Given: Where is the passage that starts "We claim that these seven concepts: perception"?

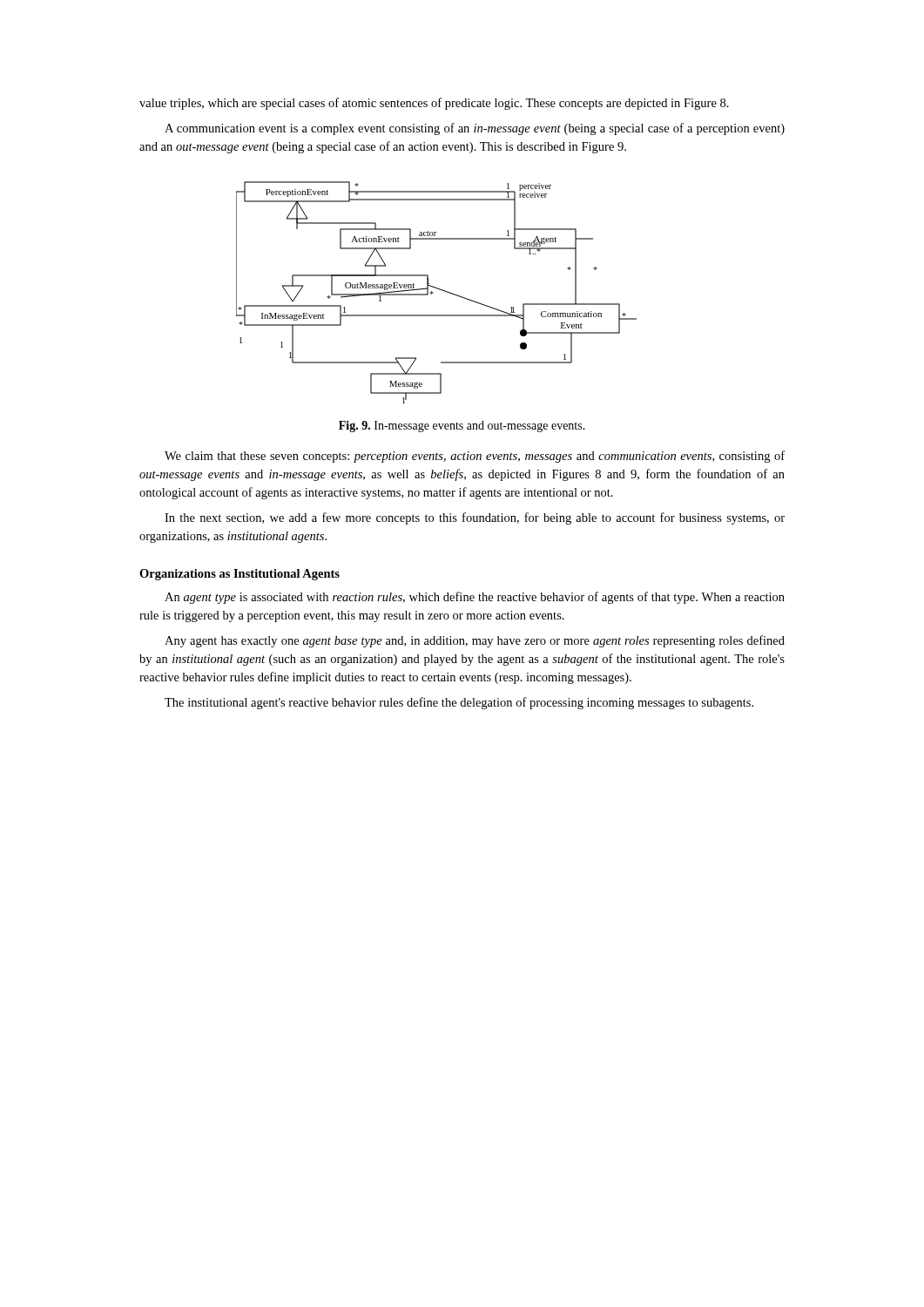Looking at the screenshot, I should [462, 475].
